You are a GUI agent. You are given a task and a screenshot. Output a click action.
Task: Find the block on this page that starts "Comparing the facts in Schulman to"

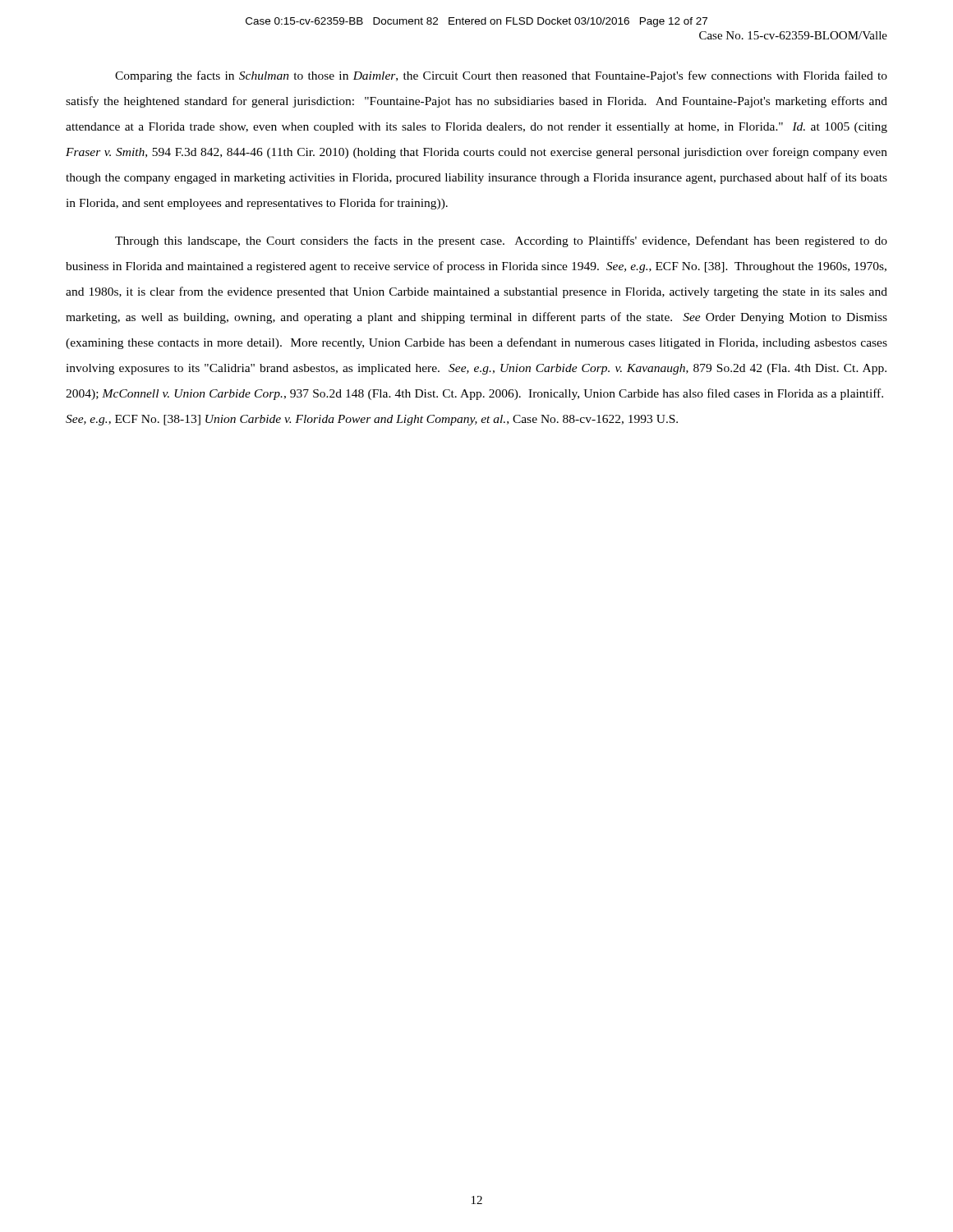click(476, 138)
